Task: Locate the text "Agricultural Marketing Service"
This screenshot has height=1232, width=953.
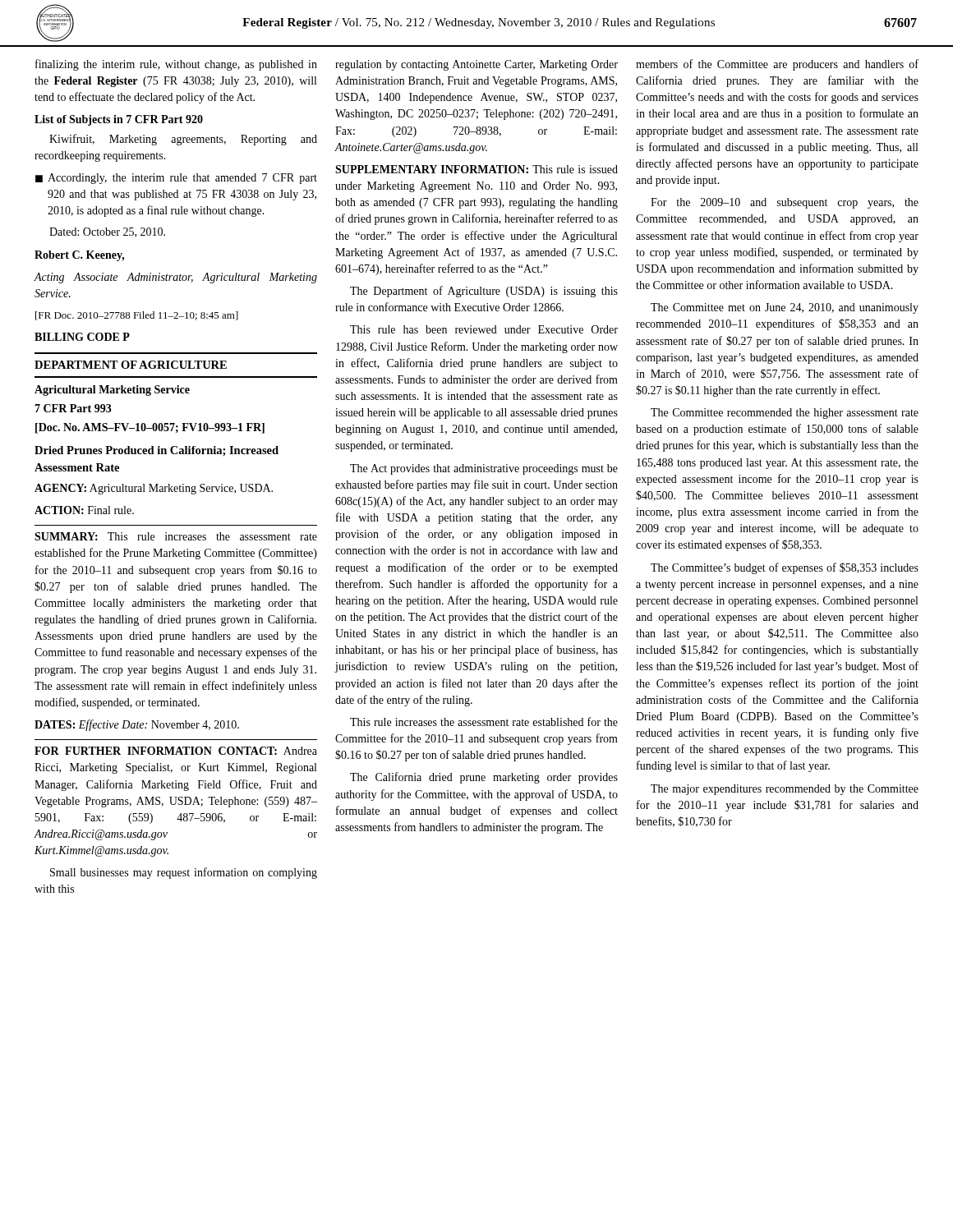Action: [112, 390]
